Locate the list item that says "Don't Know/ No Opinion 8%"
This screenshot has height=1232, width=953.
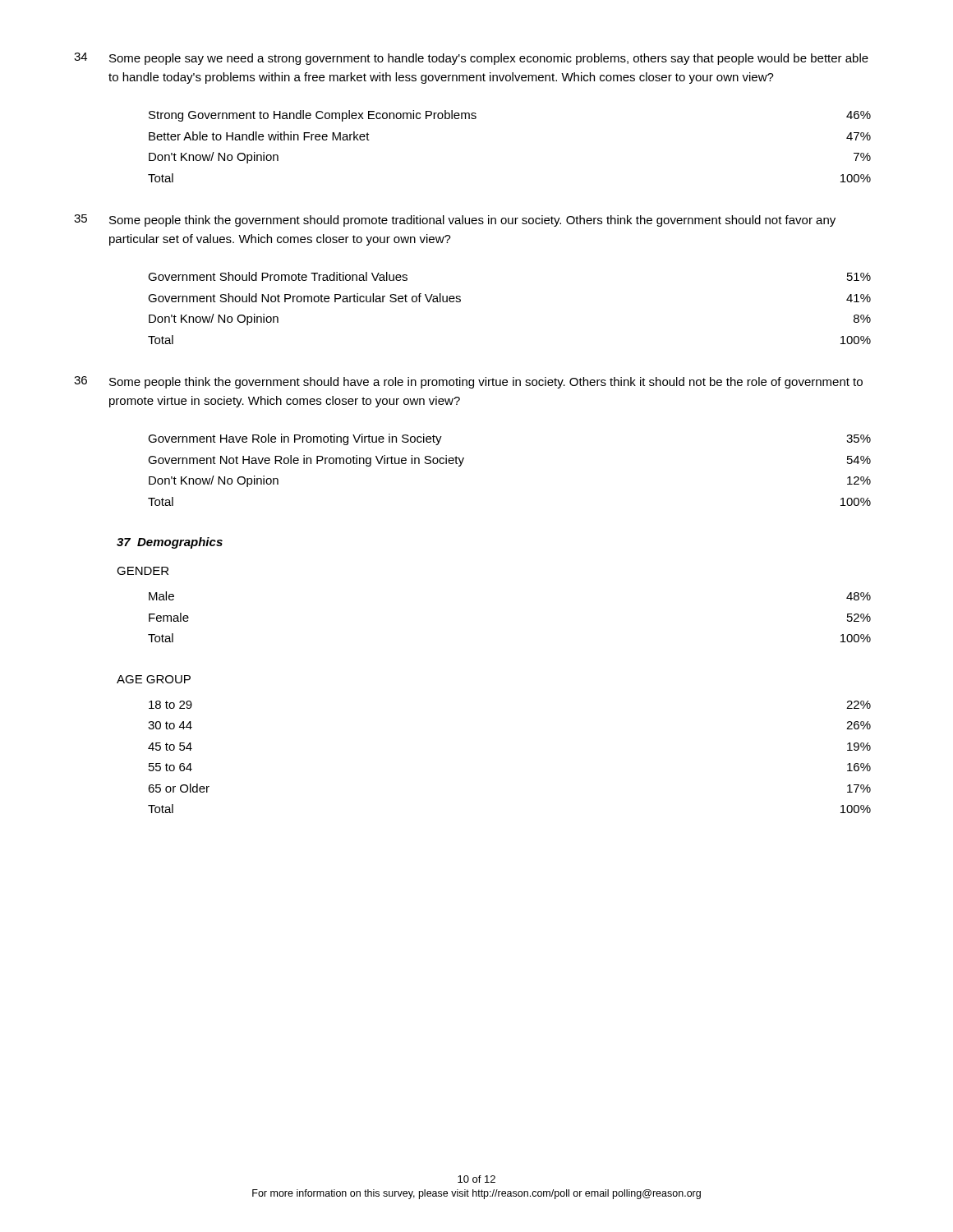(221, 319)
